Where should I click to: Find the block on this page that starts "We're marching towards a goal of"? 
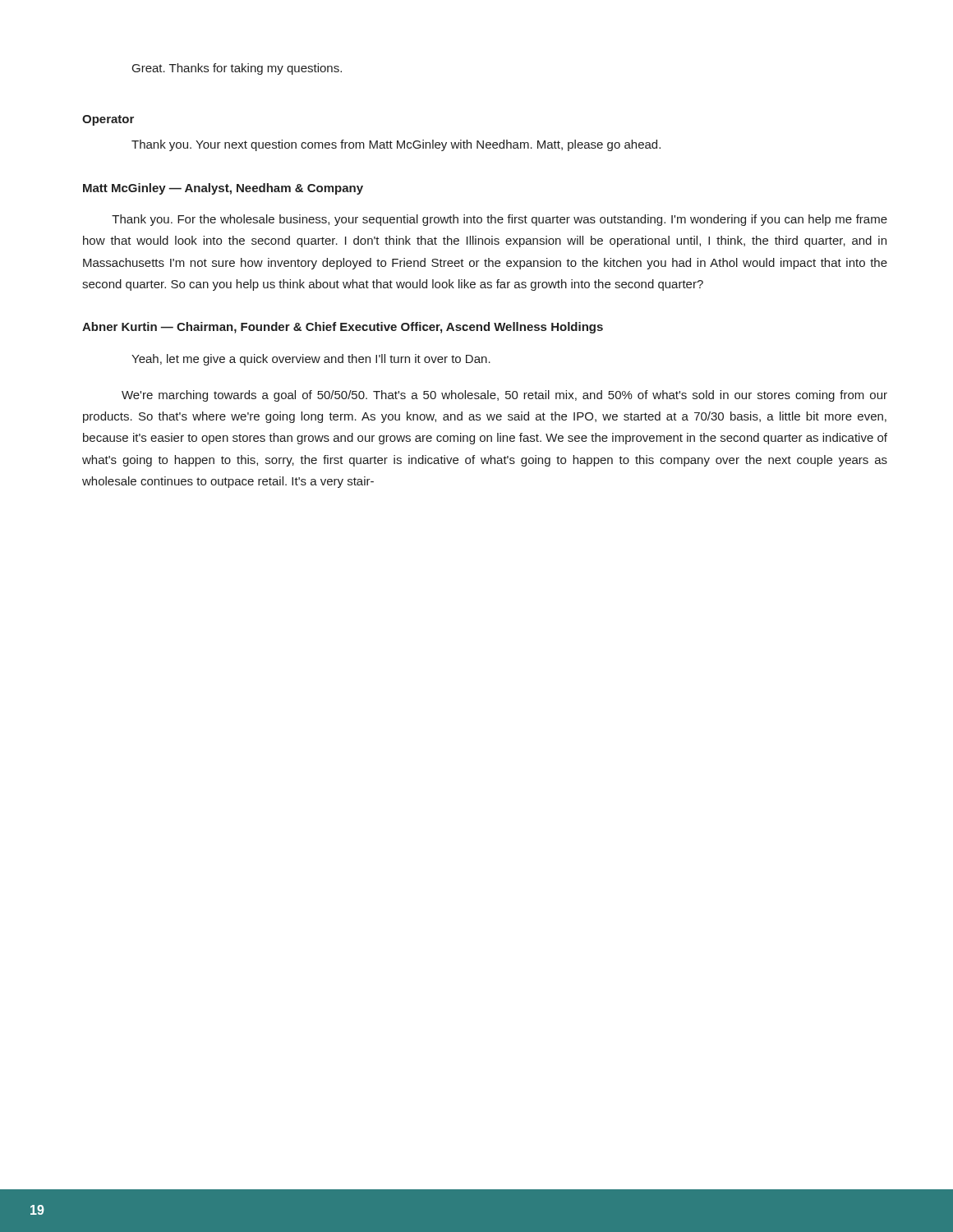point(485,438)
